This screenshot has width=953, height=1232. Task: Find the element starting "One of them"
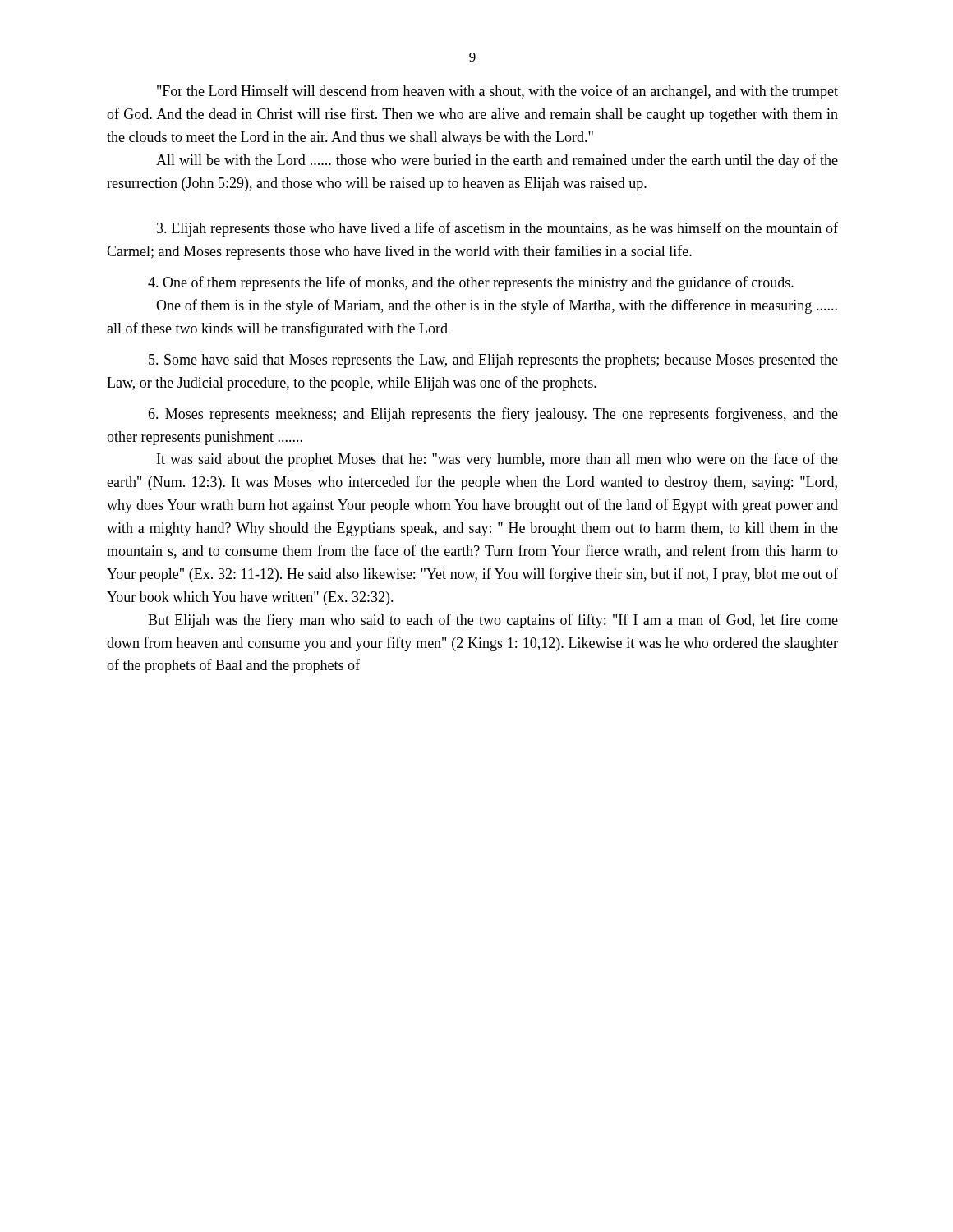coord(472,306)
